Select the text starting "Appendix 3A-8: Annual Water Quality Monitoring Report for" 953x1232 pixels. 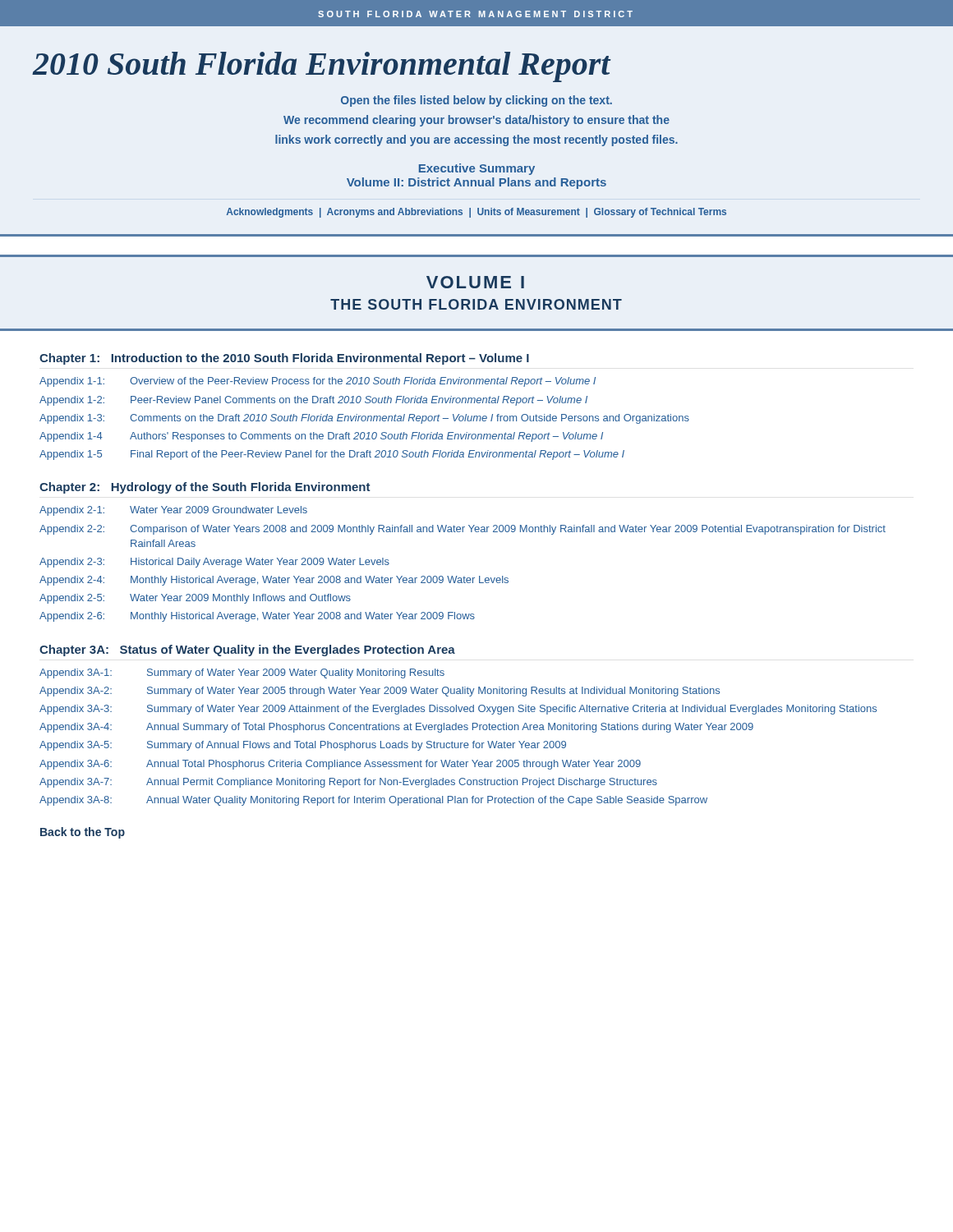pyautogui.click(x=476, y=800)
